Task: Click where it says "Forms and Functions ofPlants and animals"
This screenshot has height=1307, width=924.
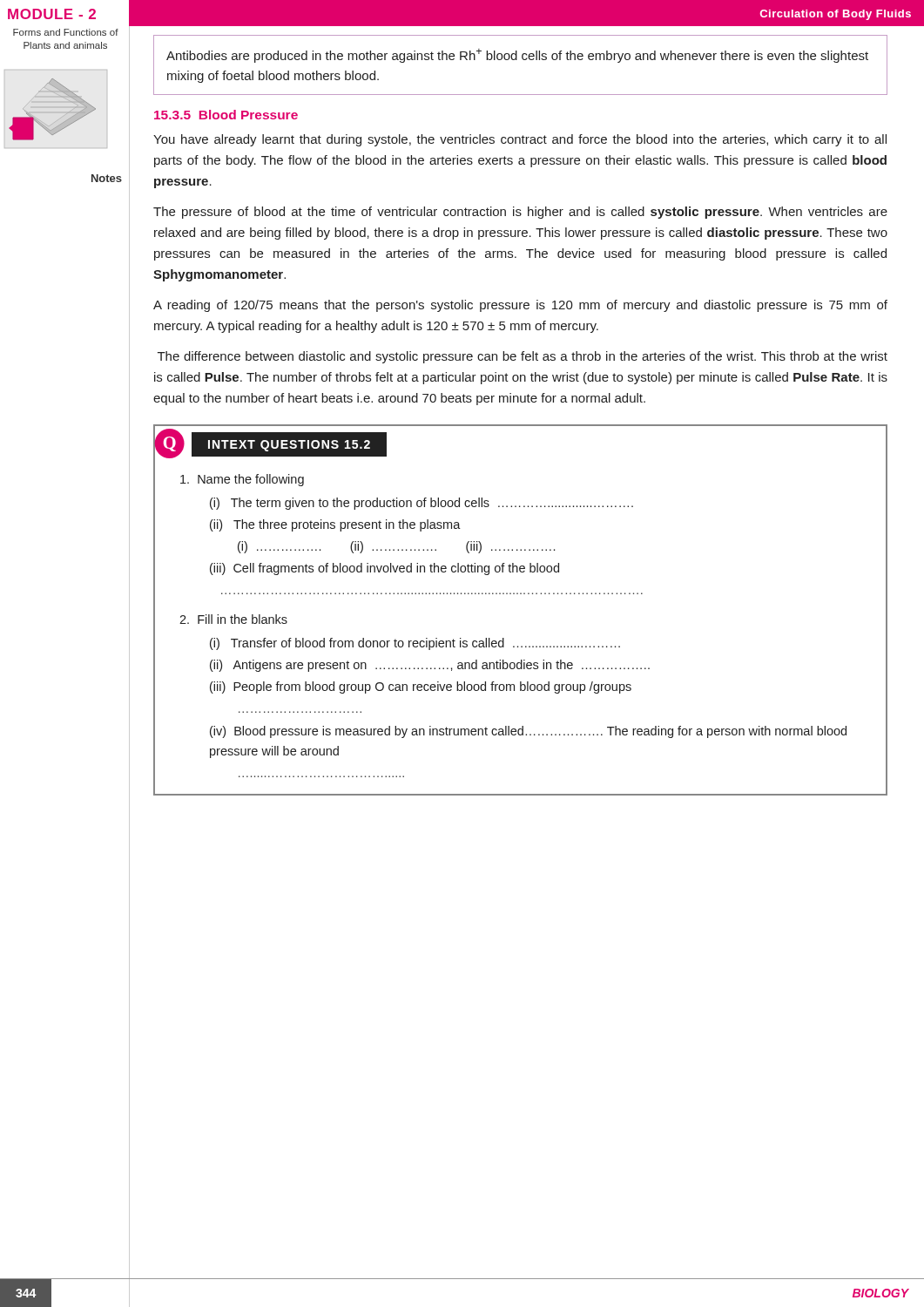Action: point(65,39)
